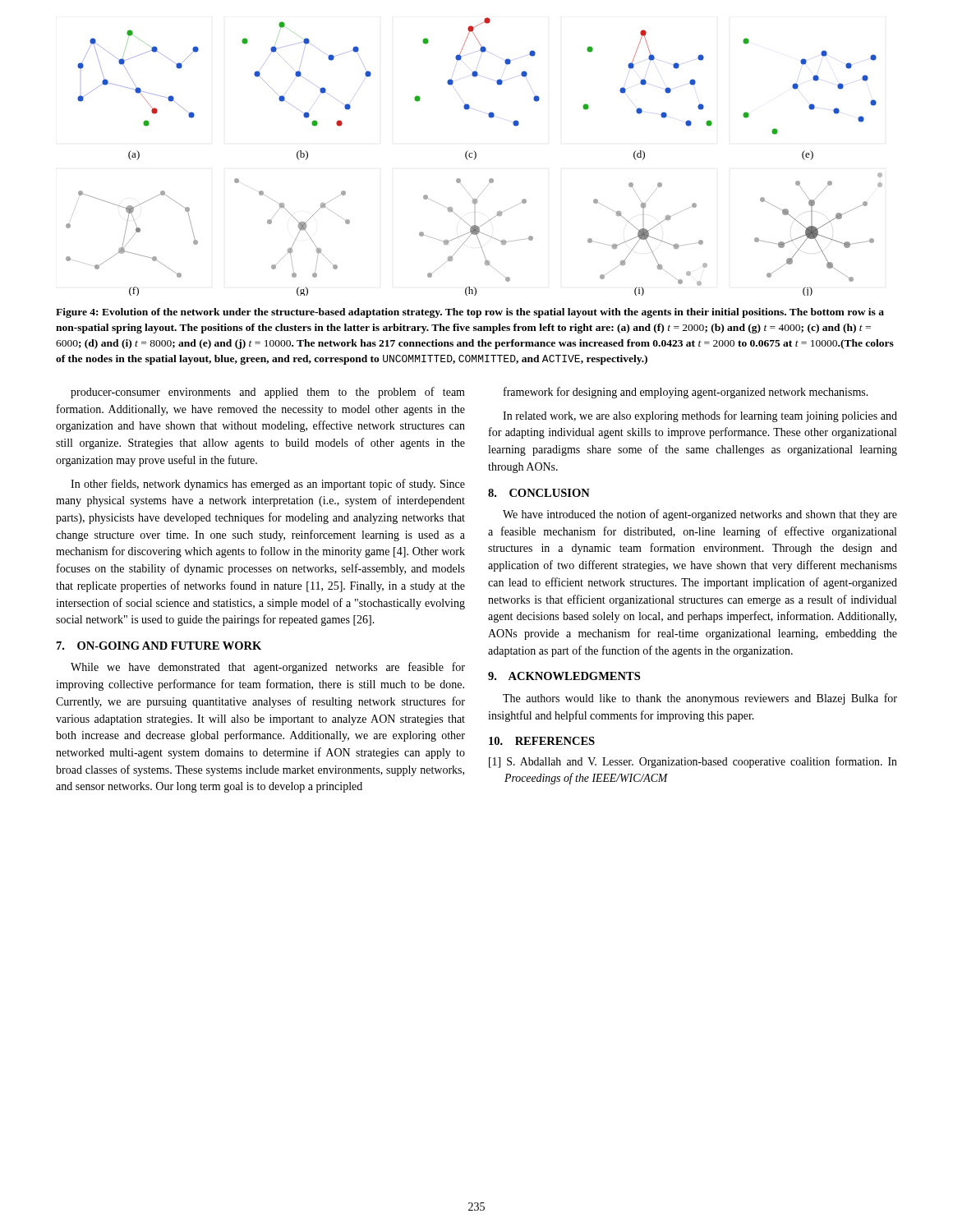Click the section header that begins "7. ON-GOING AND FUTURE"
The image size is (953, 1232).
(x=159, y=646)
